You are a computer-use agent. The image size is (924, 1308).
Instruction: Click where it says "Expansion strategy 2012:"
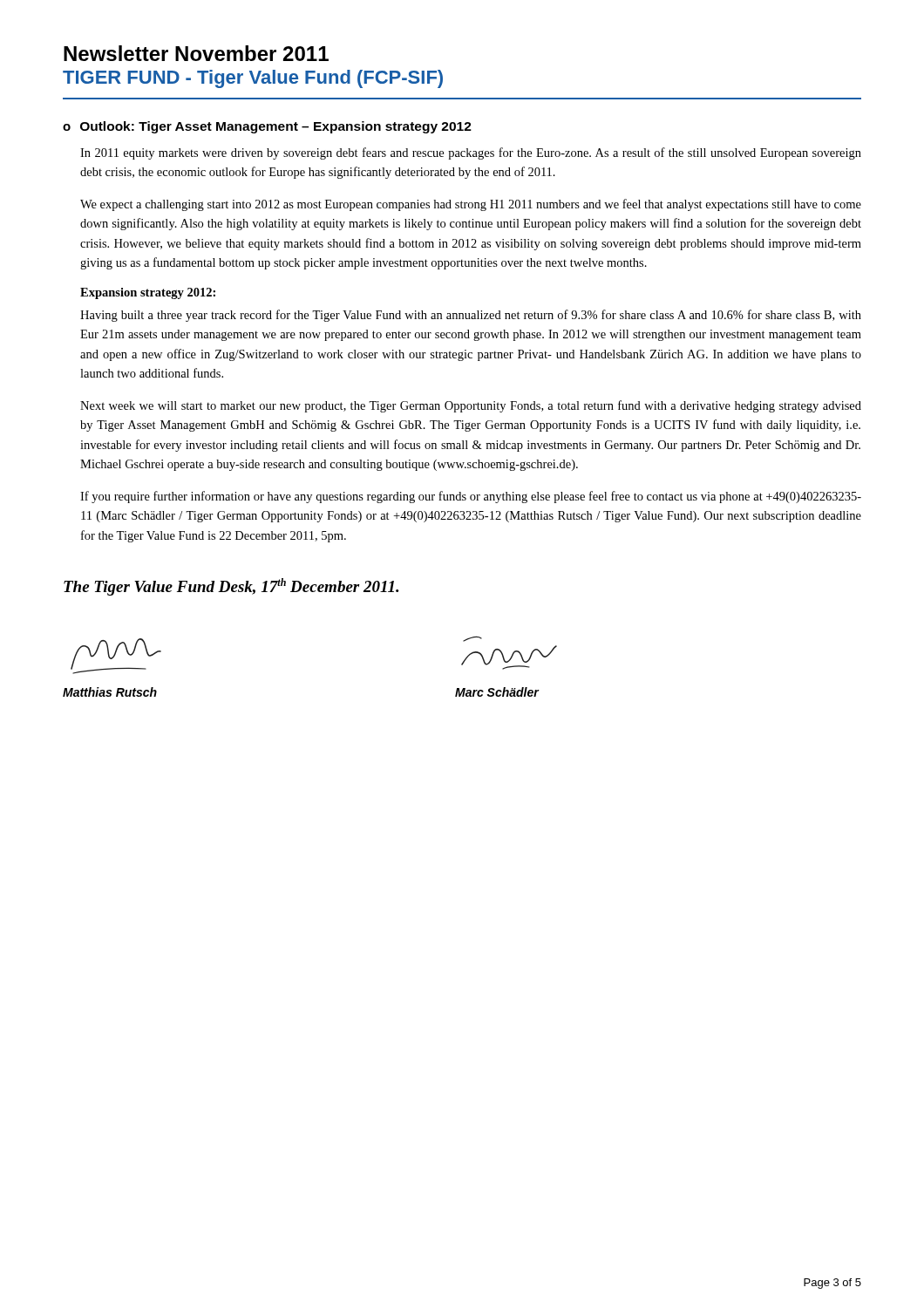tap(148, 292)
